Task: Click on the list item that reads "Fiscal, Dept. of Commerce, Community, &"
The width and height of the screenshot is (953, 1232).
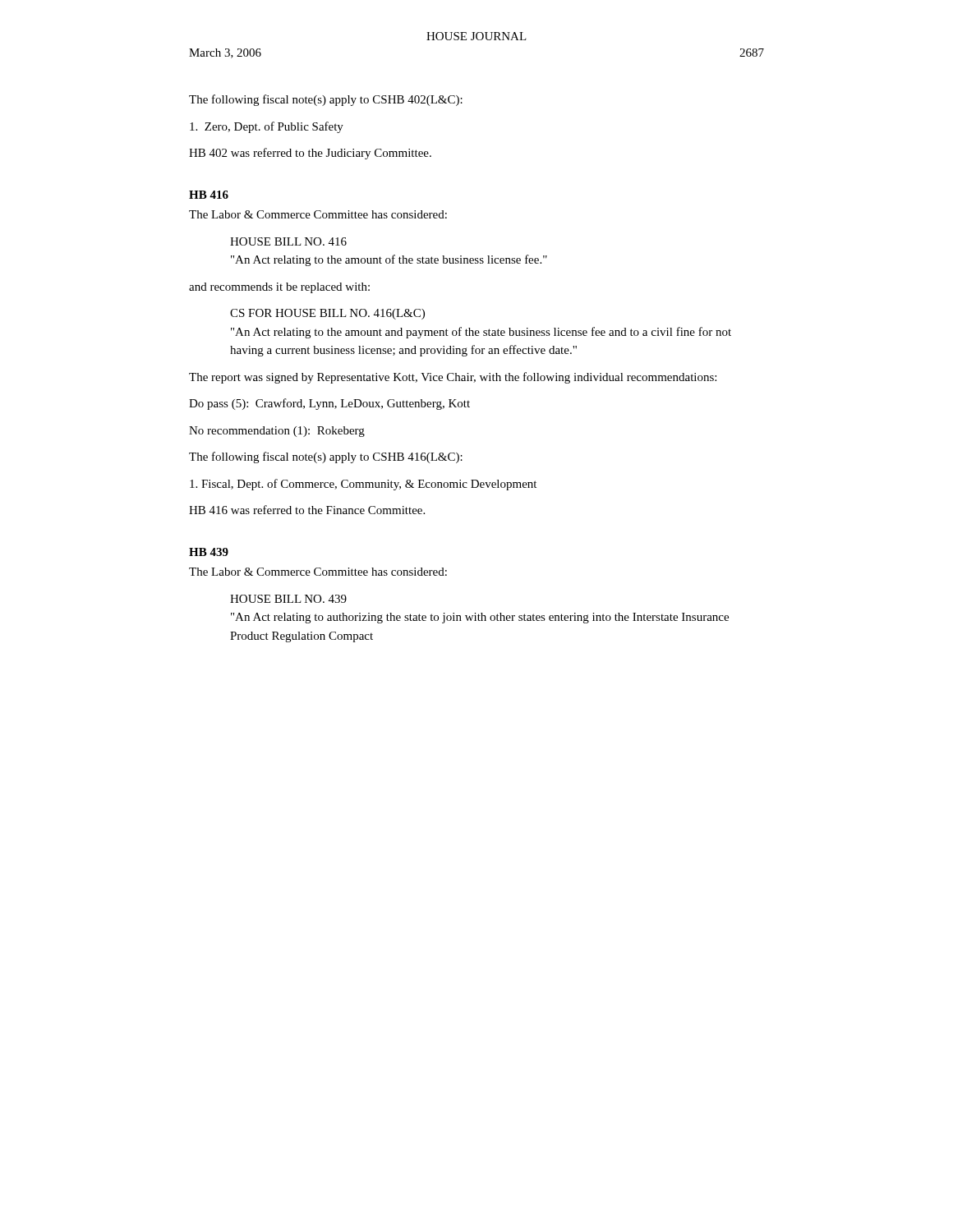Action: [x=363, y=483]
